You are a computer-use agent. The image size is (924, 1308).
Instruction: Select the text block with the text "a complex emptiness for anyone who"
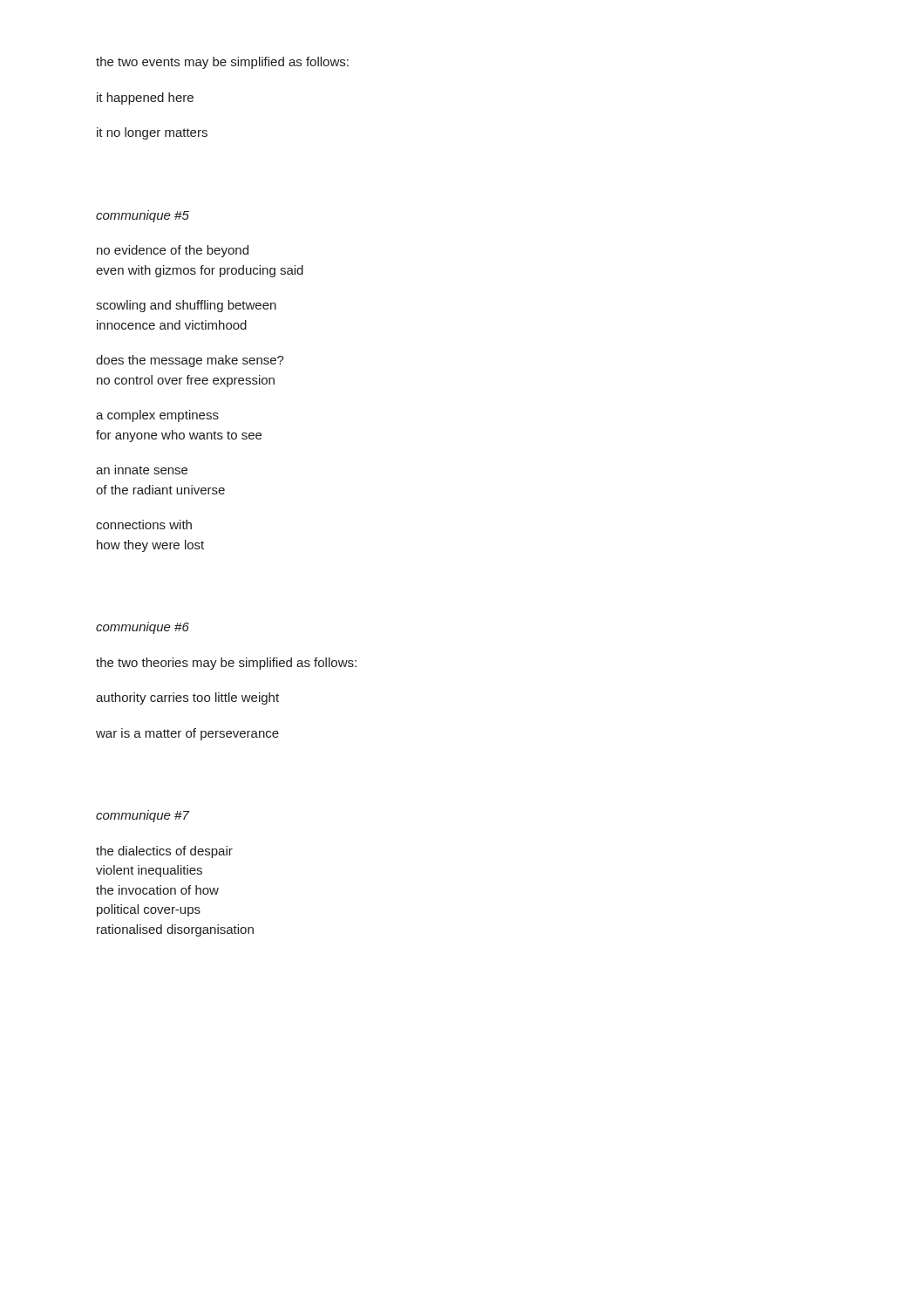[x=179, y=424]
